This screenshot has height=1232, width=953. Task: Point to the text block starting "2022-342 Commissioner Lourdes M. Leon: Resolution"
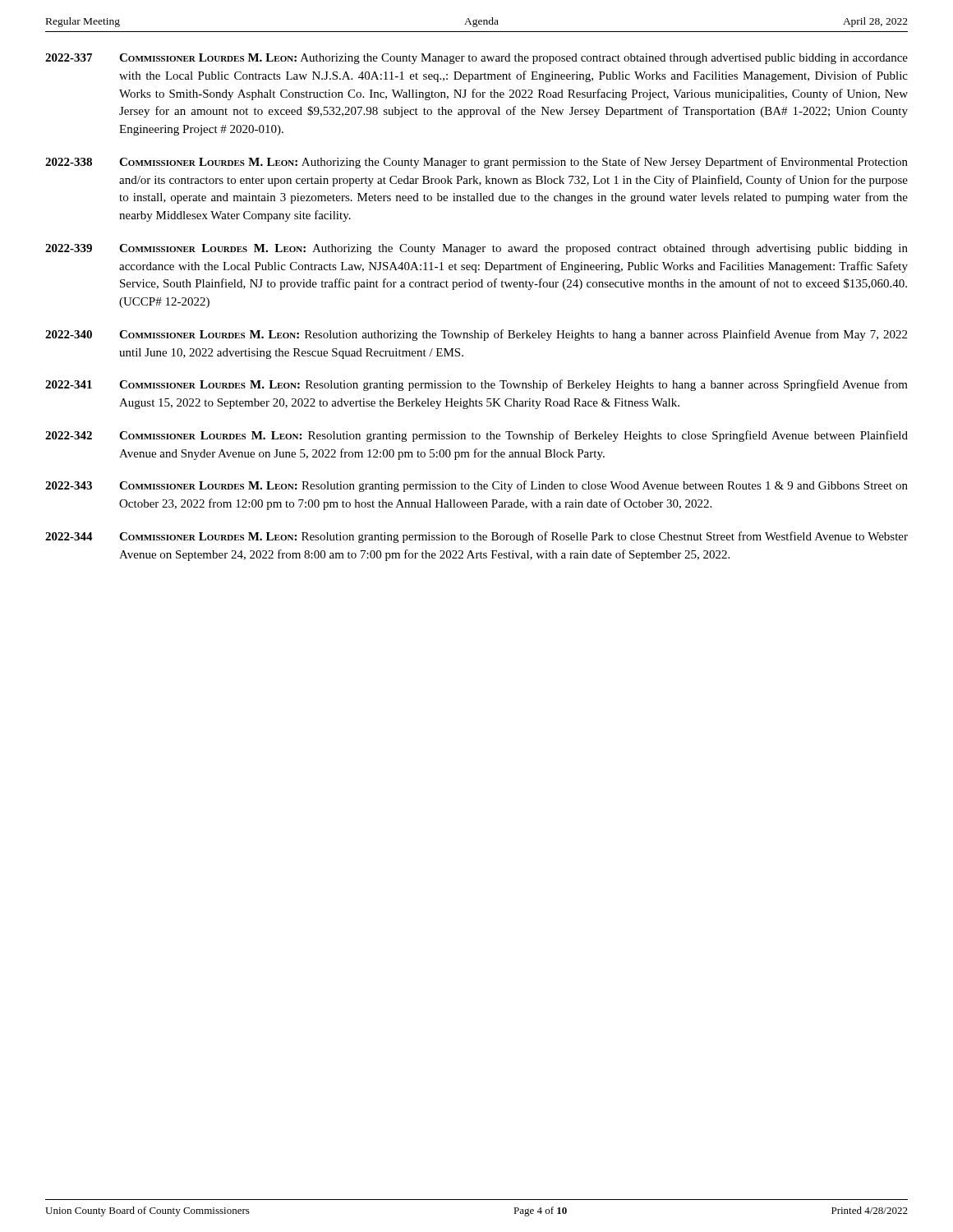tap(476, 445)
